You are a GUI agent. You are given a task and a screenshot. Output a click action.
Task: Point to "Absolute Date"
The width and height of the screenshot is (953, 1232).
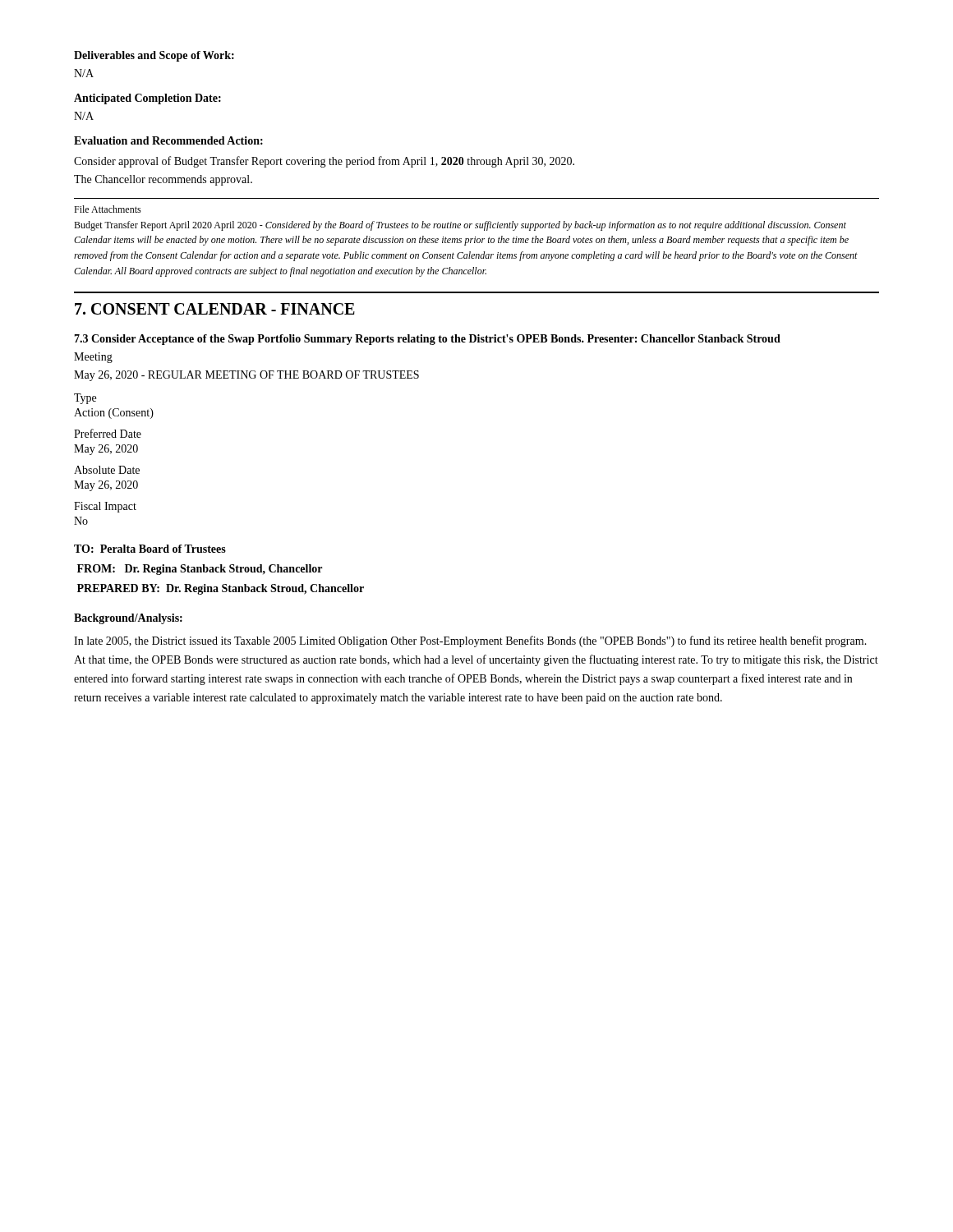(107, 470)
